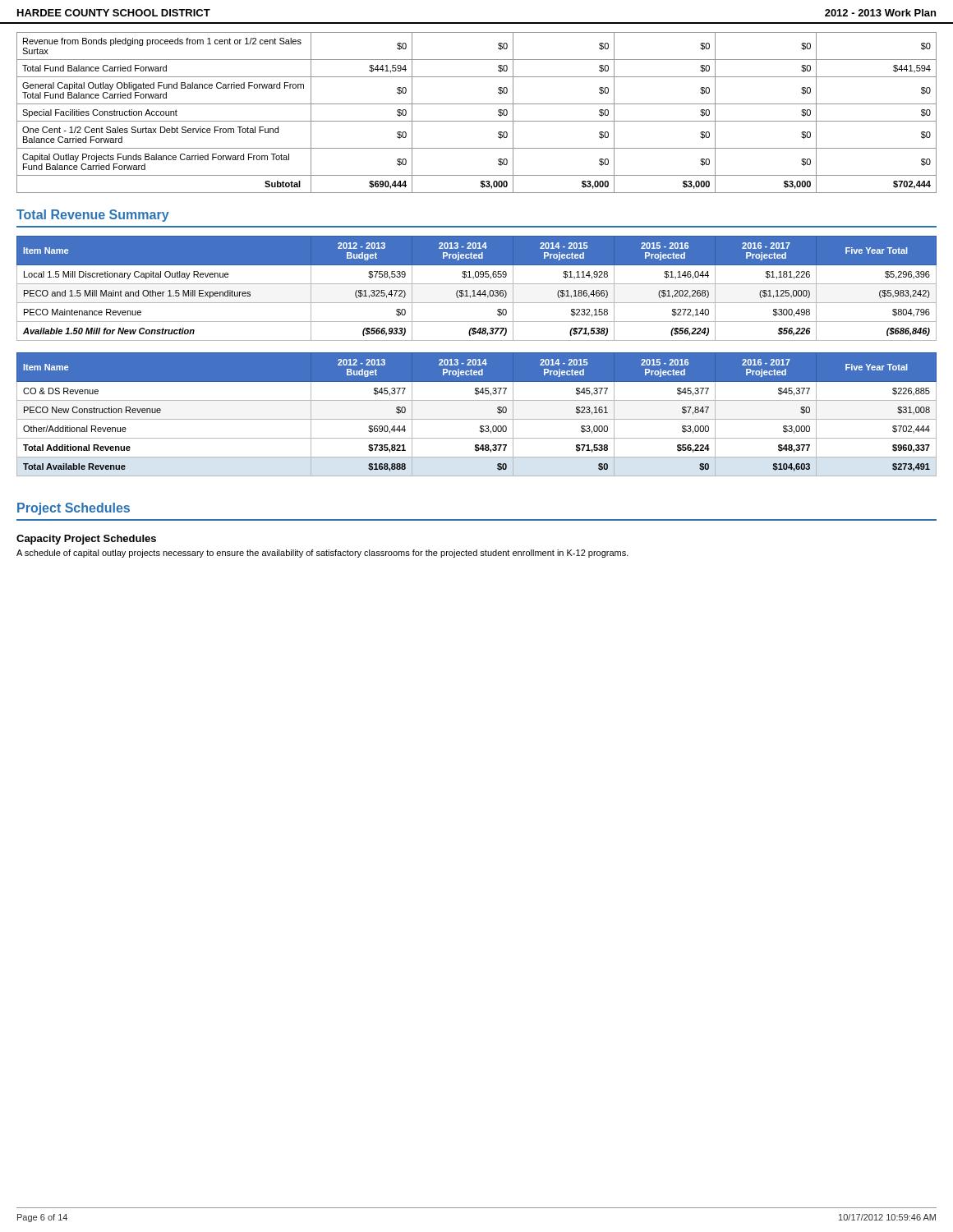Viewport: 953px width, 1232px height.
Task: Navigate to the text starting "A schedule of"
Action: pos(476,553)
